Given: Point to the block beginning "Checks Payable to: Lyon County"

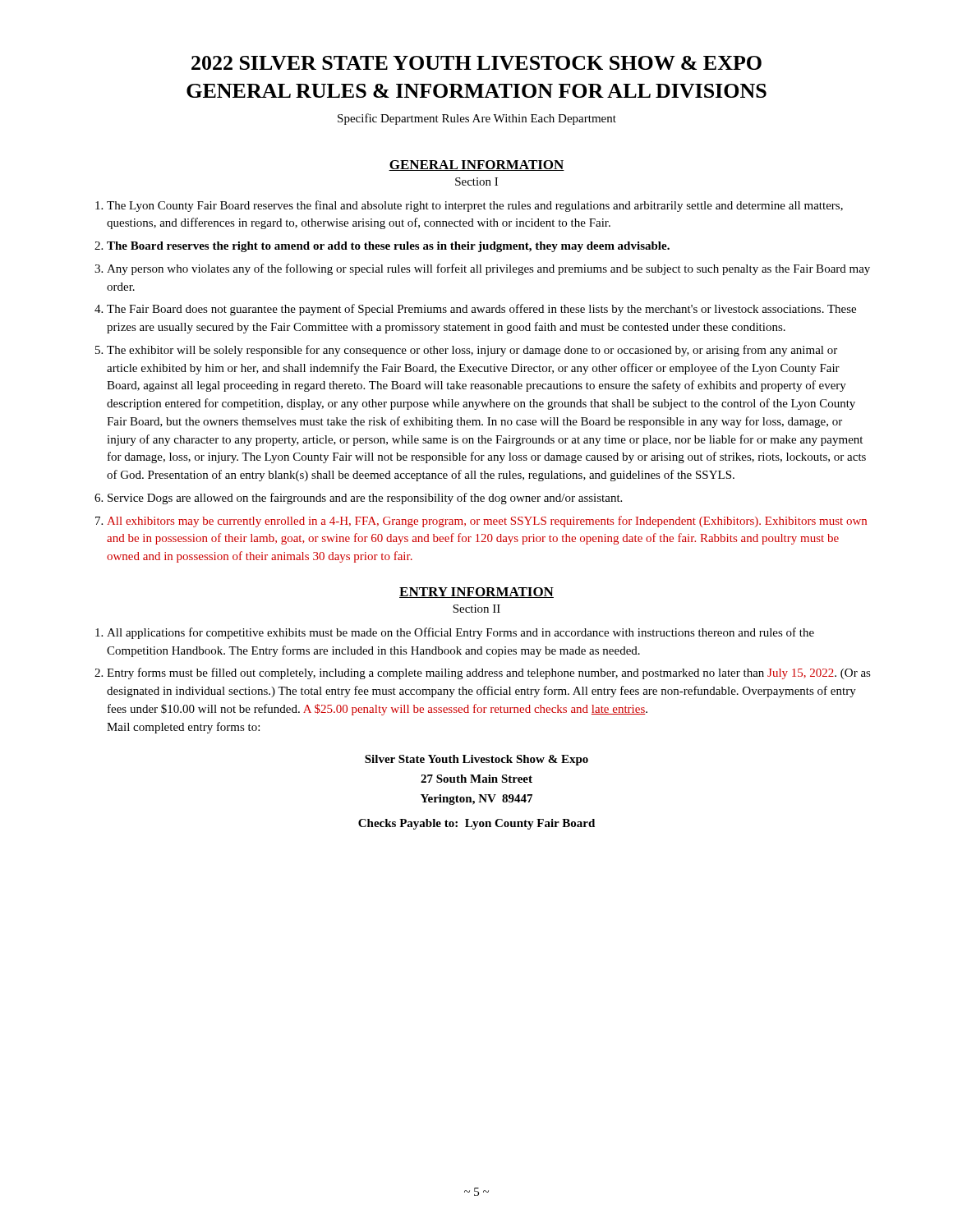Looking at the screenshot, I should click(476, 823).
